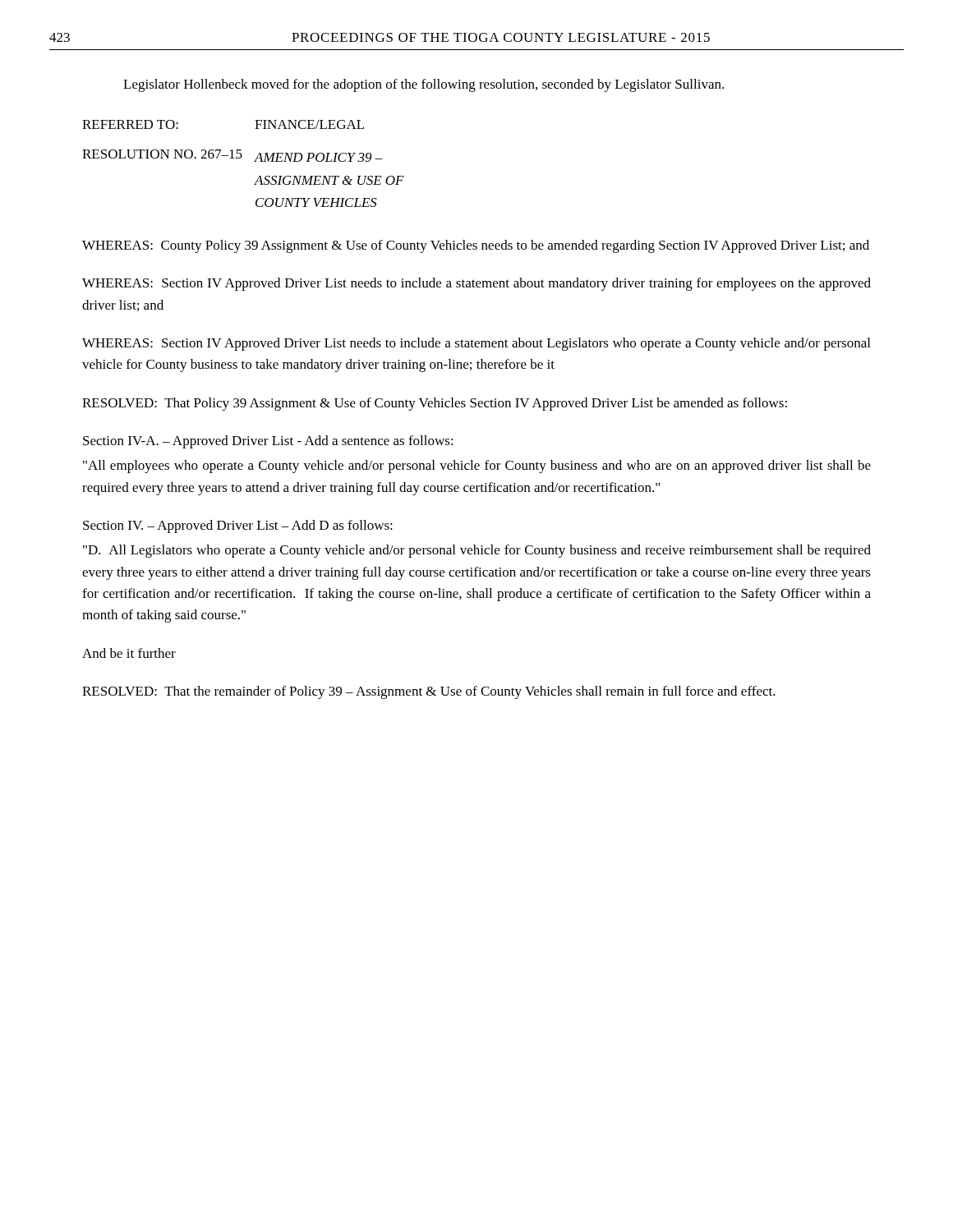Click on the text block with the text "WHEREAS: County Policy 39"
Viewport: 953px width, 1232px height.
pyautogui.click(x=476, y=245)
